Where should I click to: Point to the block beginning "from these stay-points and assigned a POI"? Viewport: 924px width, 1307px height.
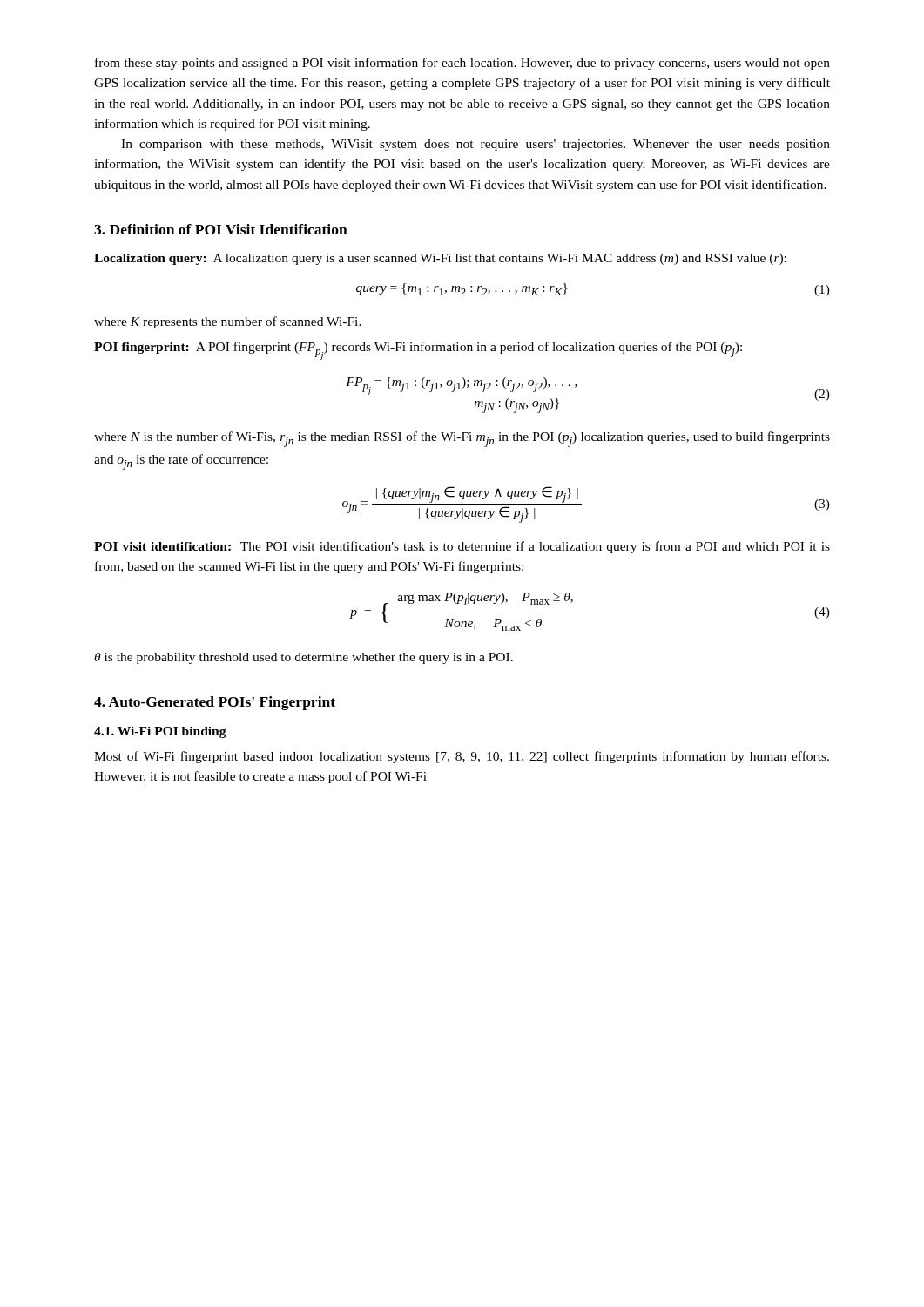click(462, 64)
